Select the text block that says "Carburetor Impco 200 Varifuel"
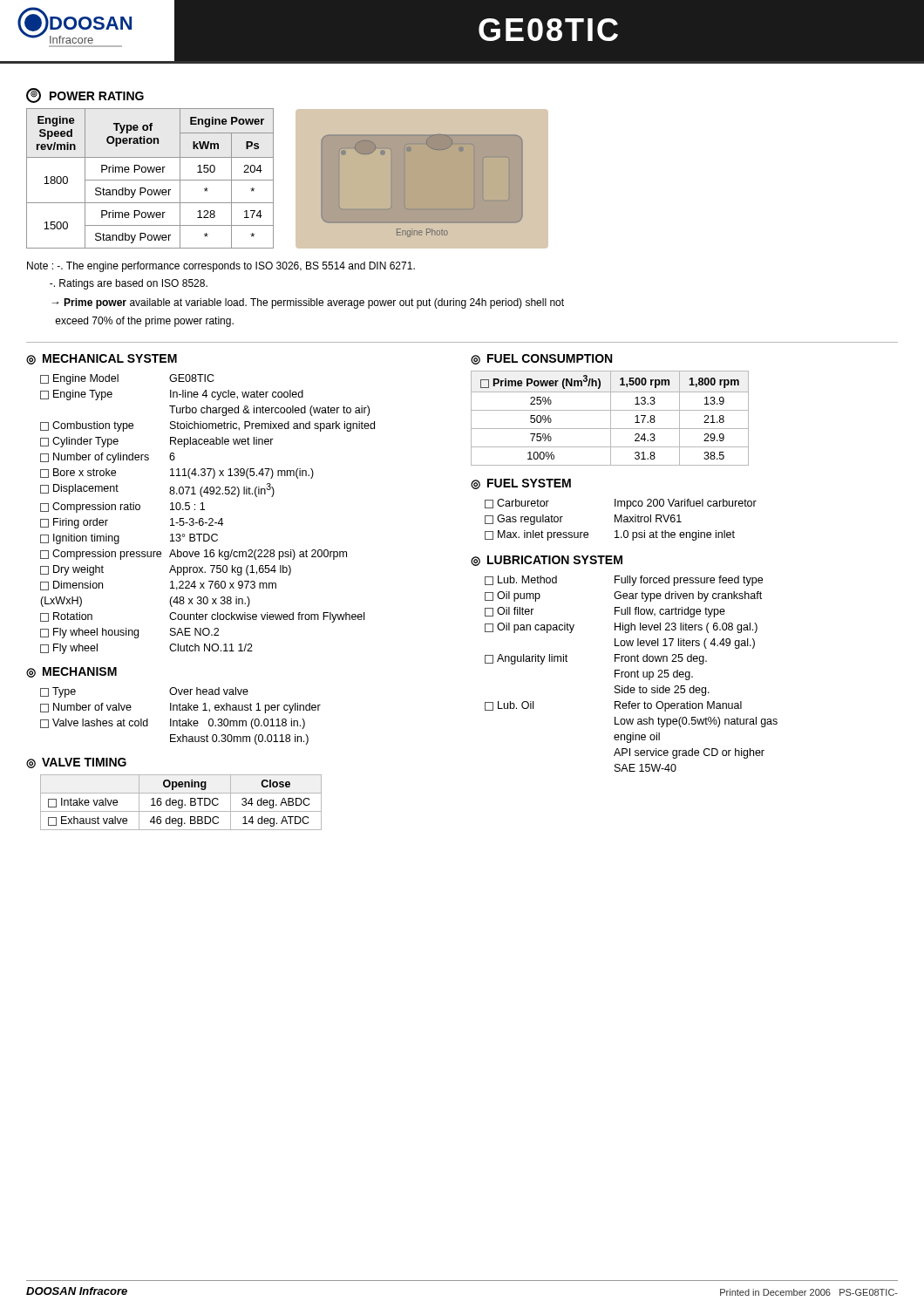 point(684,519)
